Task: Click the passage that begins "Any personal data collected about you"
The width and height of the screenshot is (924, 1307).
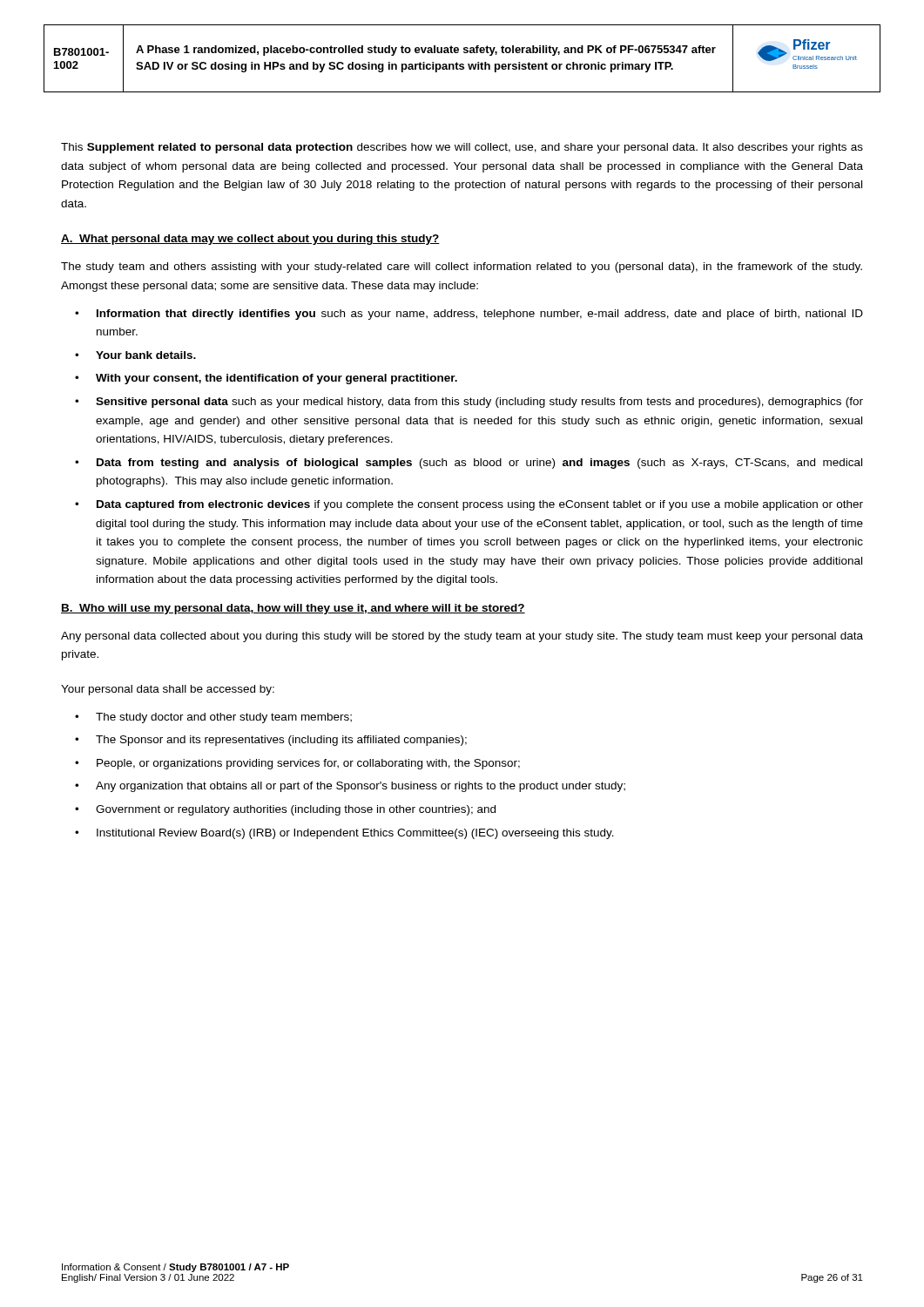Action: pos(462,645)
